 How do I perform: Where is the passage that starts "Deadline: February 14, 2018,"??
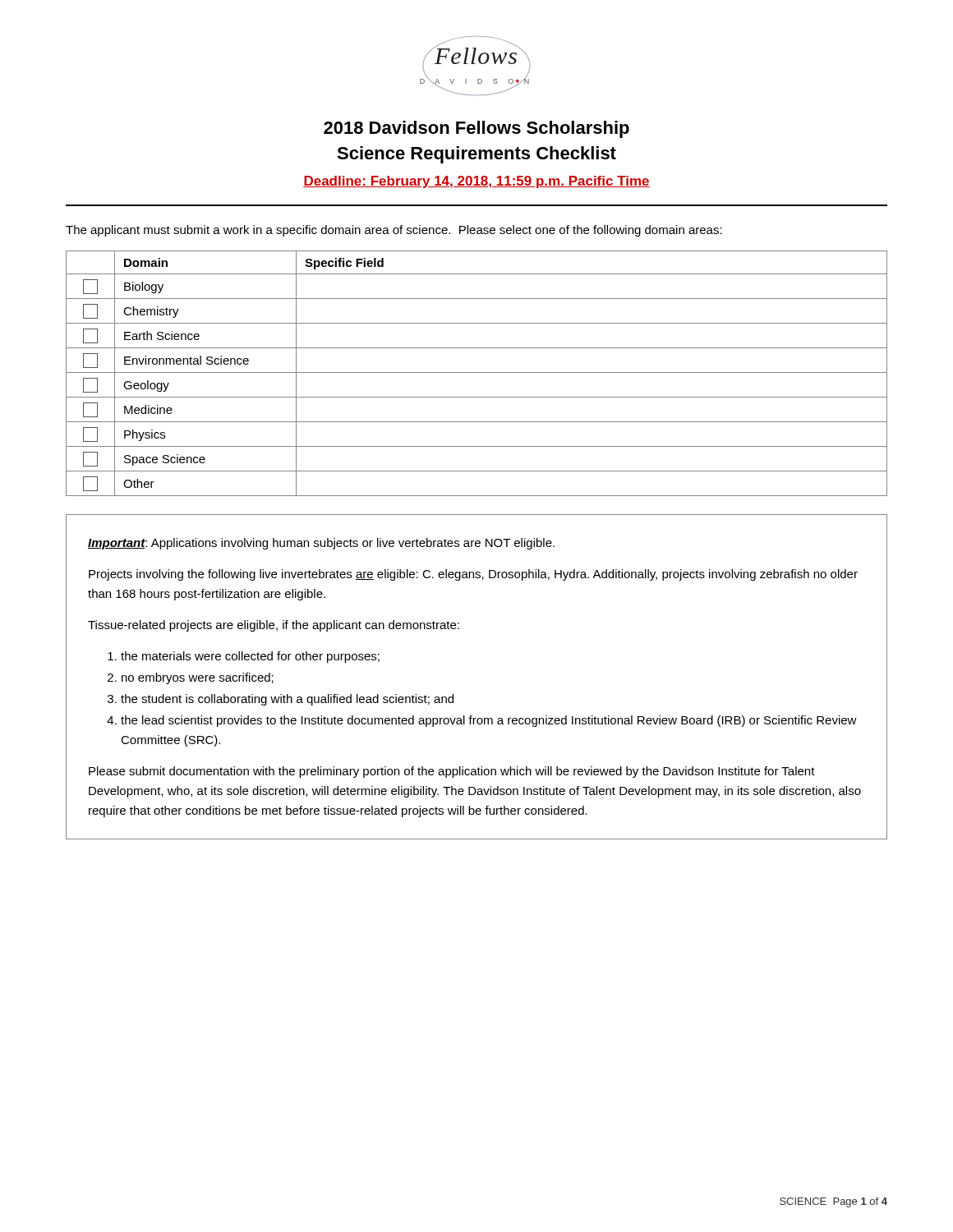[x=476, y=181]
